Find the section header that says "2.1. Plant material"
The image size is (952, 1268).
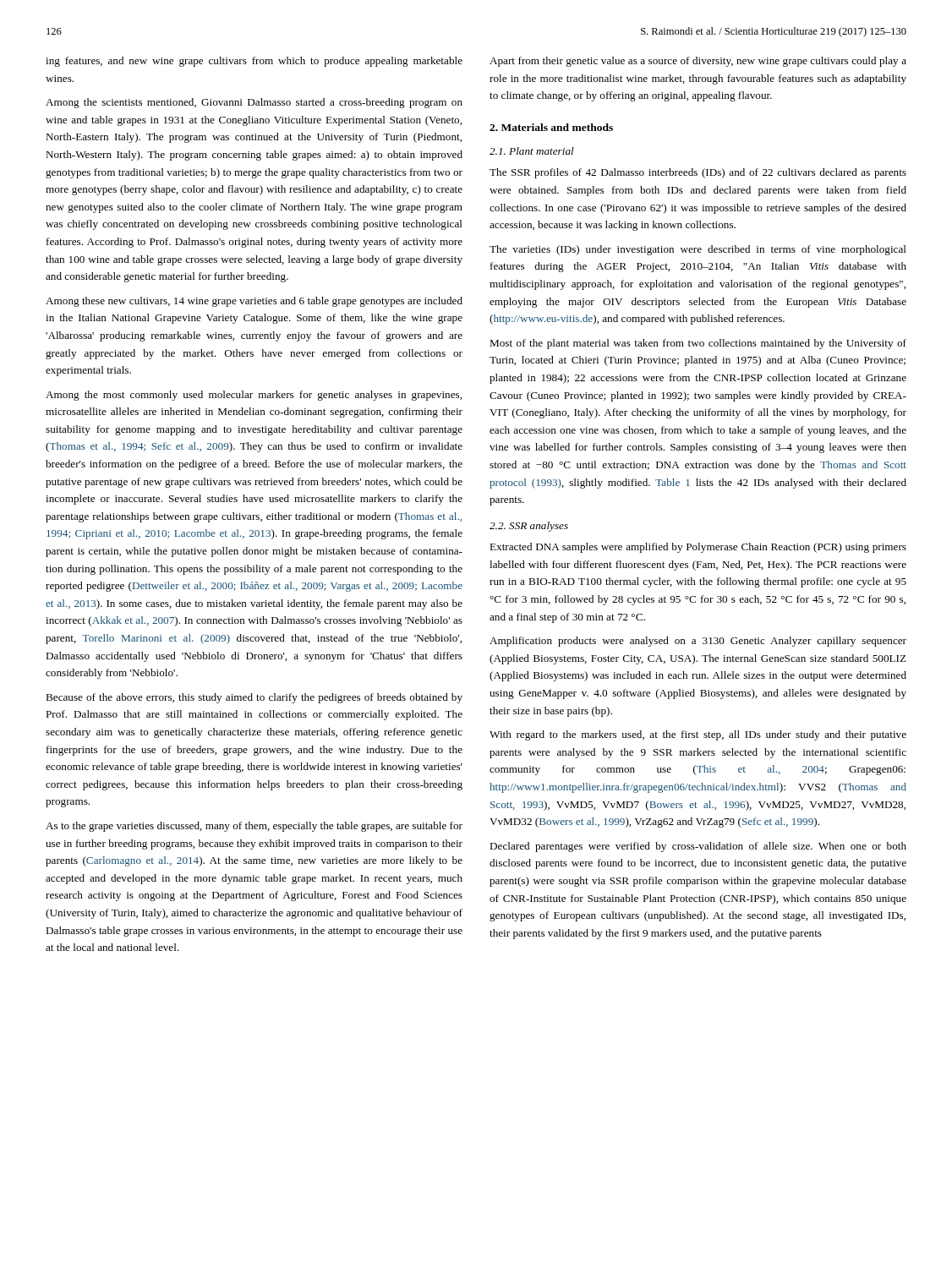coord(532,151)
